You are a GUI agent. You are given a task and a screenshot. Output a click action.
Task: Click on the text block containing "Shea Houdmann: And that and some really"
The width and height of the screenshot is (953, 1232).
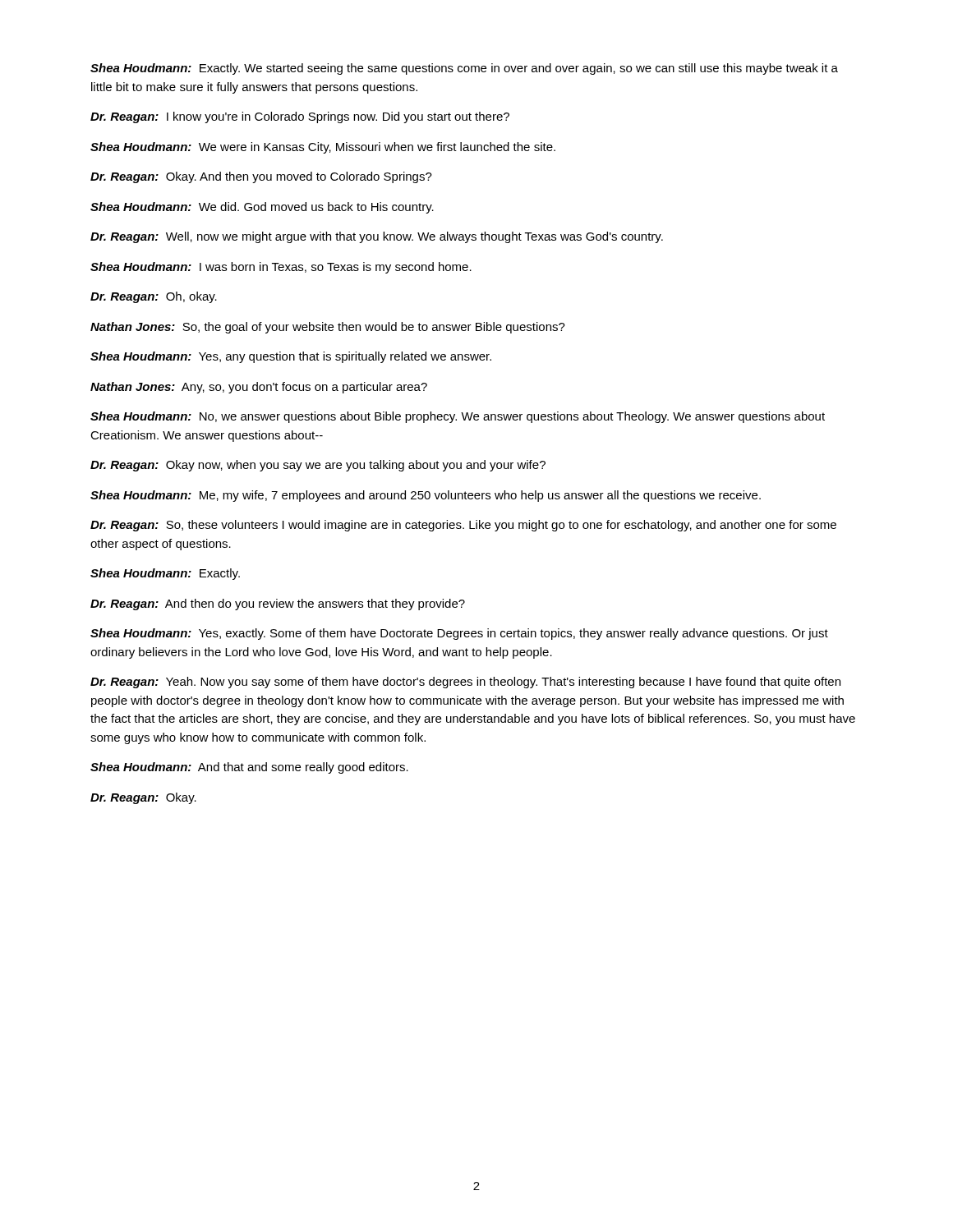click(250, 767)
